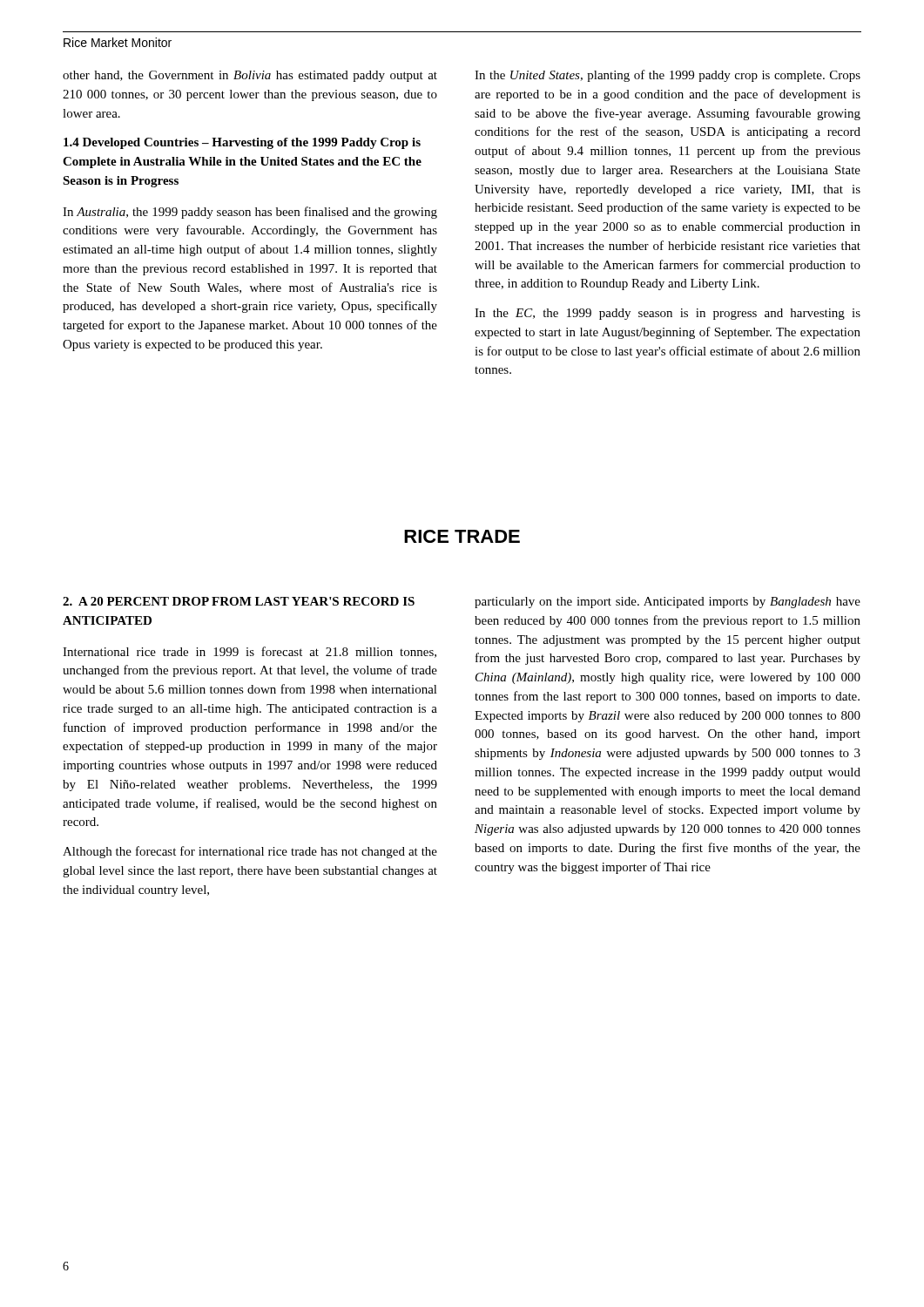Navigate to the element starting "In the EC, the 1999"
This screenshot has width=924, height=1307.
point(668,342)
